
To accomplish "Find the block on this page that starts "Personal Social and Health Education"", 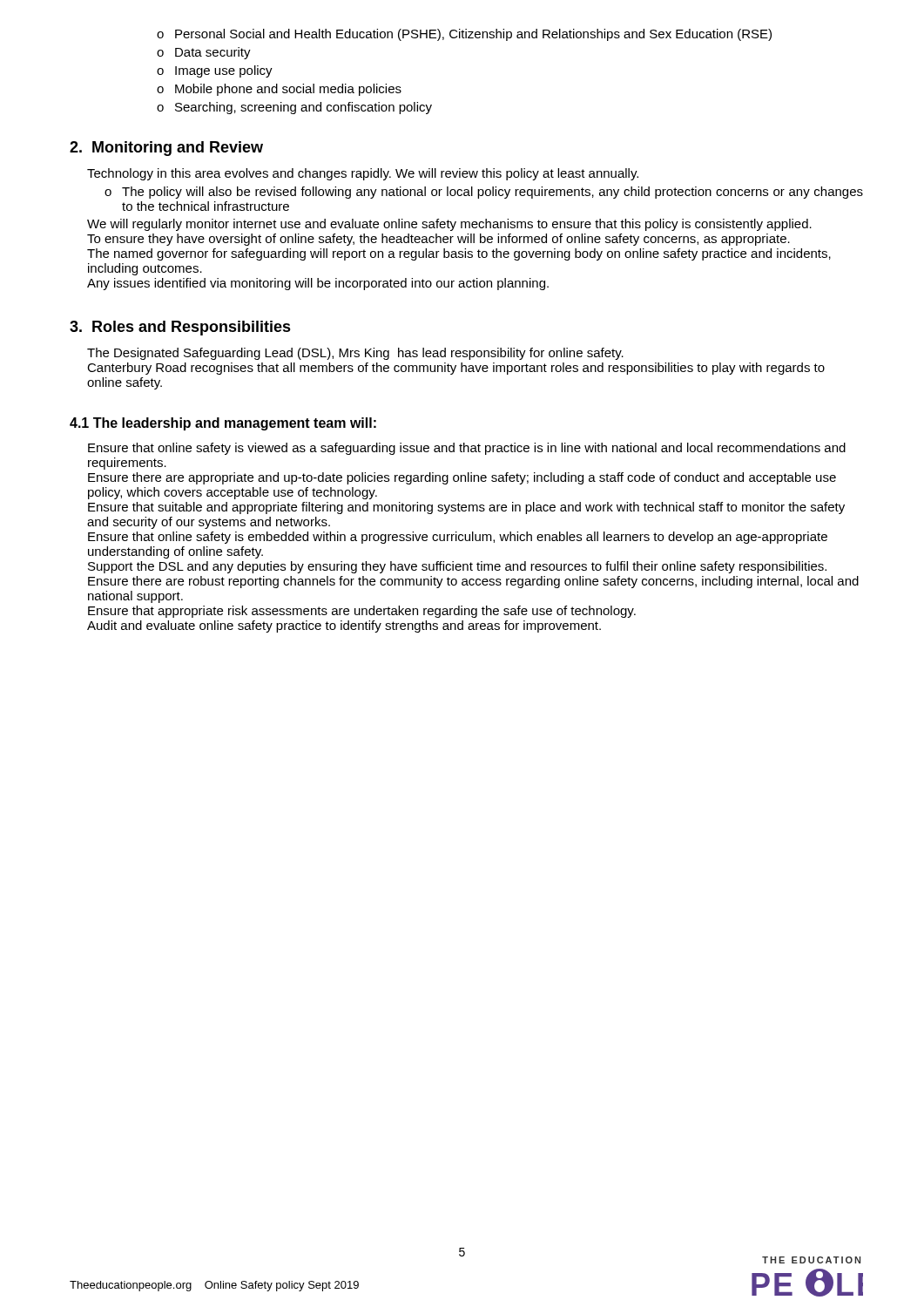I will click(464, 35).
